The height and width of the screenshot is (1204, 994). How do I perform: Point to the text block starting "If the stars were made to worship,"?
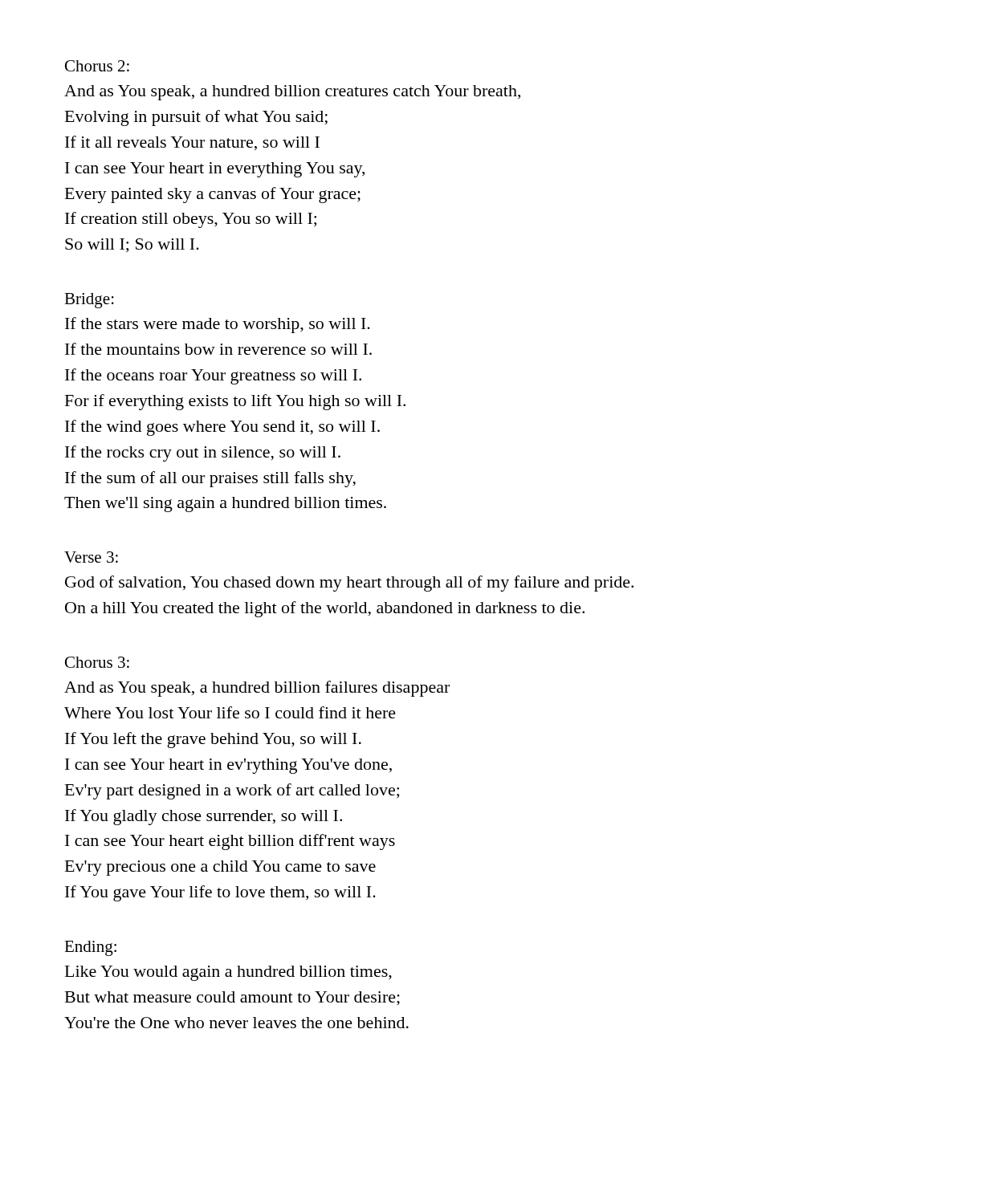(235, 413)
